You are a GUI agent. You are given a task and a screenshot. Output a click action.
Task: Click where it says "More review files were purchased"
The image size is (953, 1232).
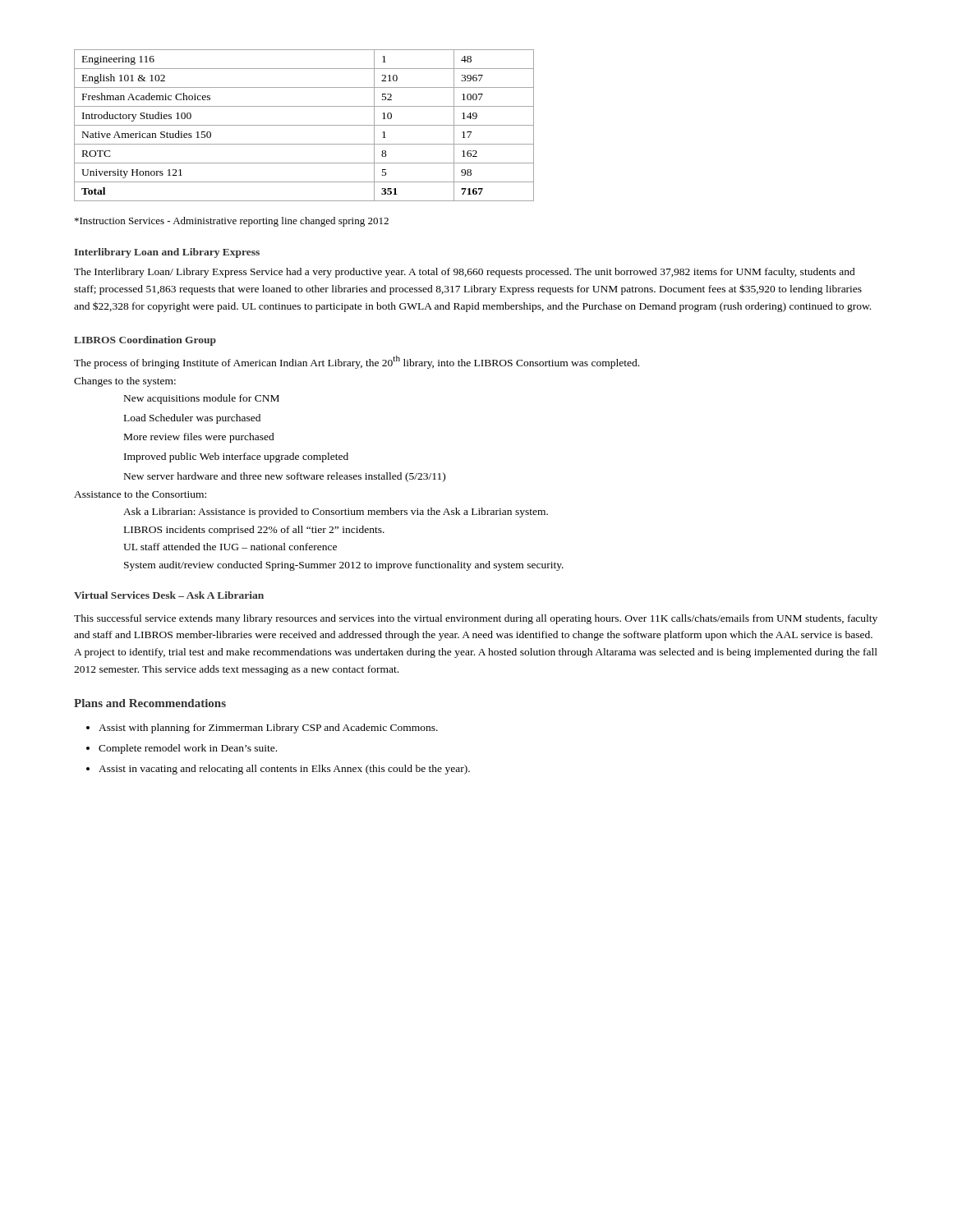(199, 437)
